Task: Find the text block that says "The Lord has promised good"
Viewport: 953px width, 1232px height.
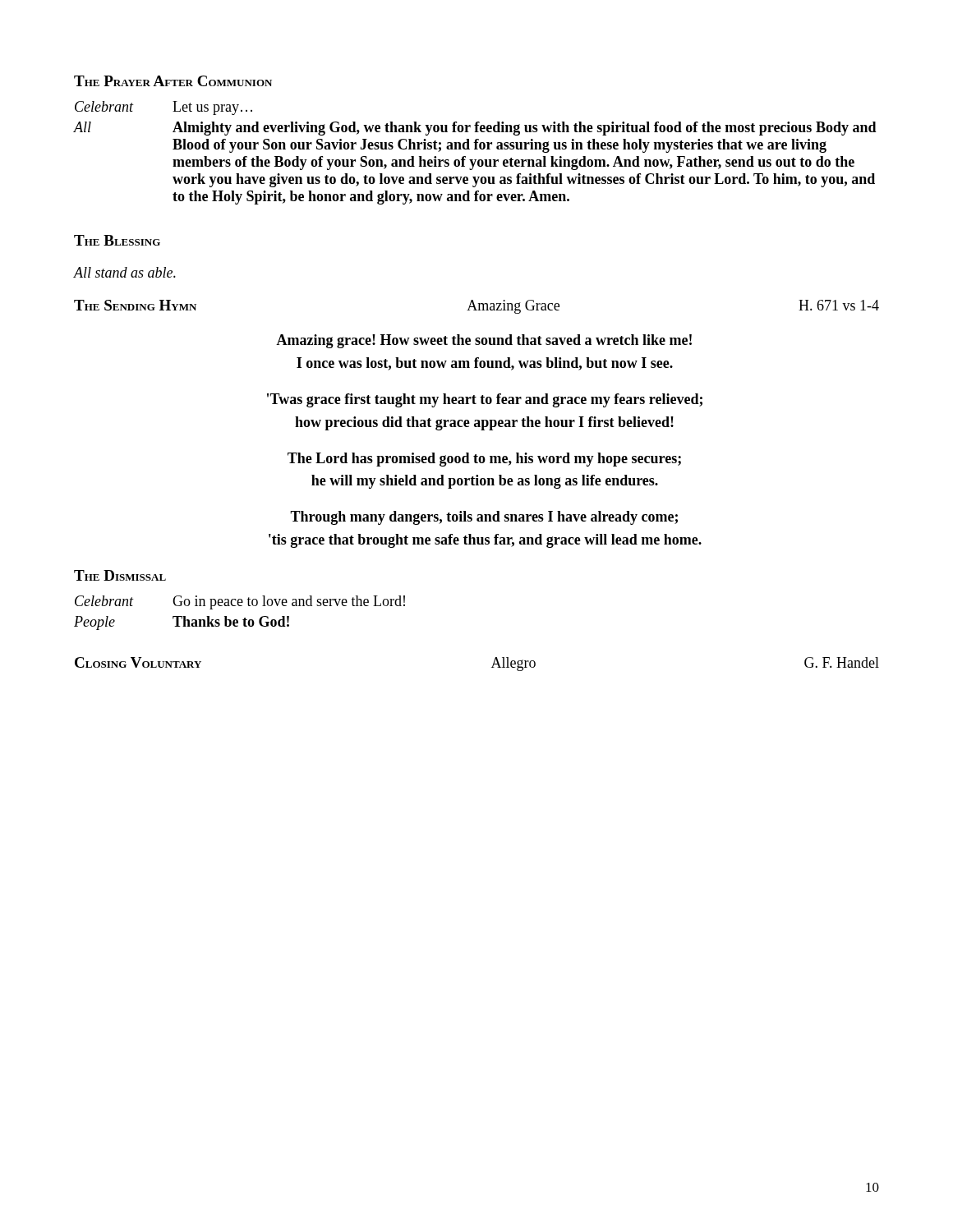Action: pyautogui.click(x=485, y=469)
